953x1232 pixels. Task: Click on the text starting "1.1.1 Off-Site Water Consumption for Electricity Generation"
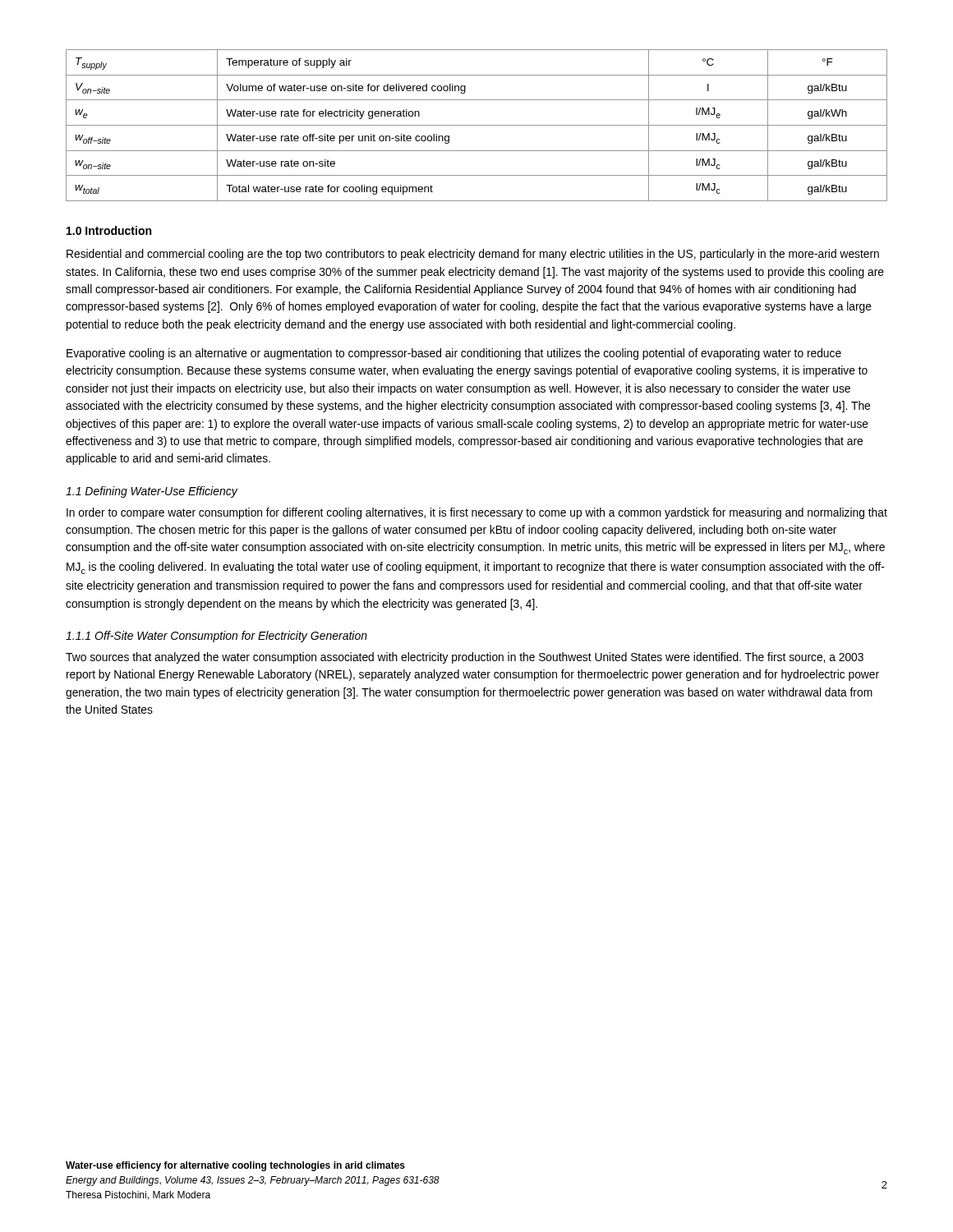tap(217, 636)
